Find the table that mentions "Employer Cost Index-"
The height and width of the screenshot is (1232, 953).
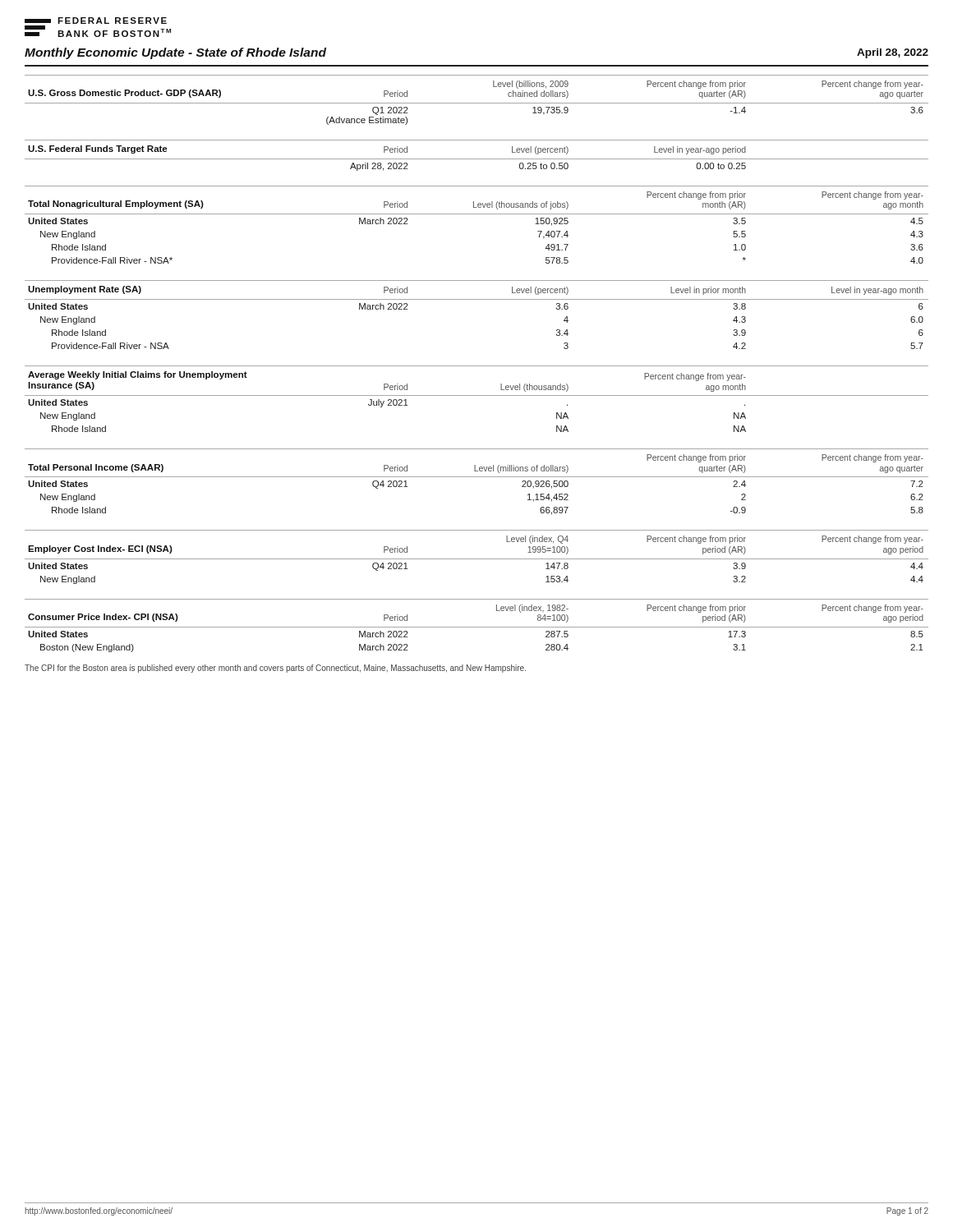[476, 558]
